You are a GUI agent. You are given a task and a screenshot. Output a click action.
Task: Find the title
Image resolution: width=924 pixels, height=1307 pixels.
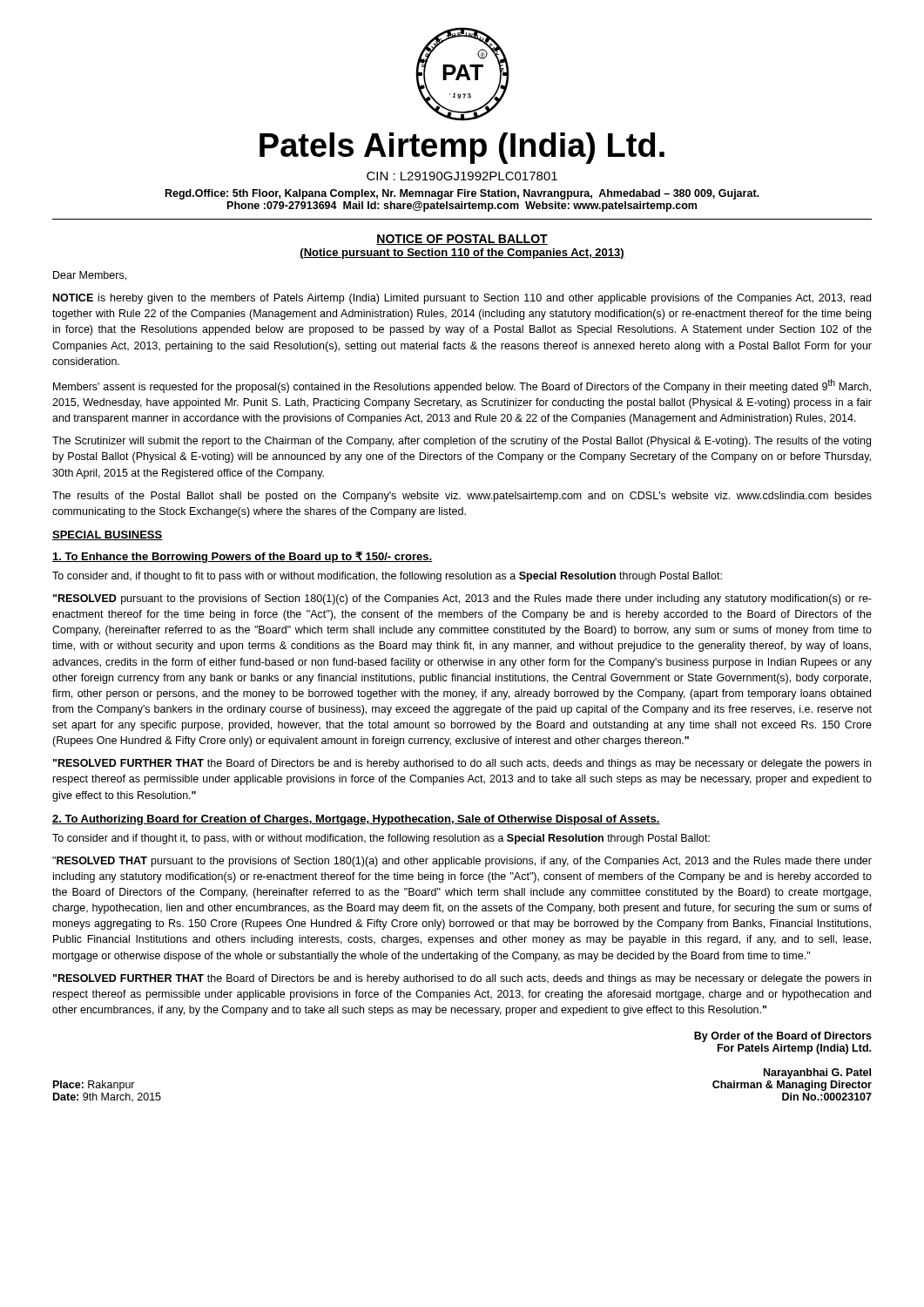click(462, 145)
